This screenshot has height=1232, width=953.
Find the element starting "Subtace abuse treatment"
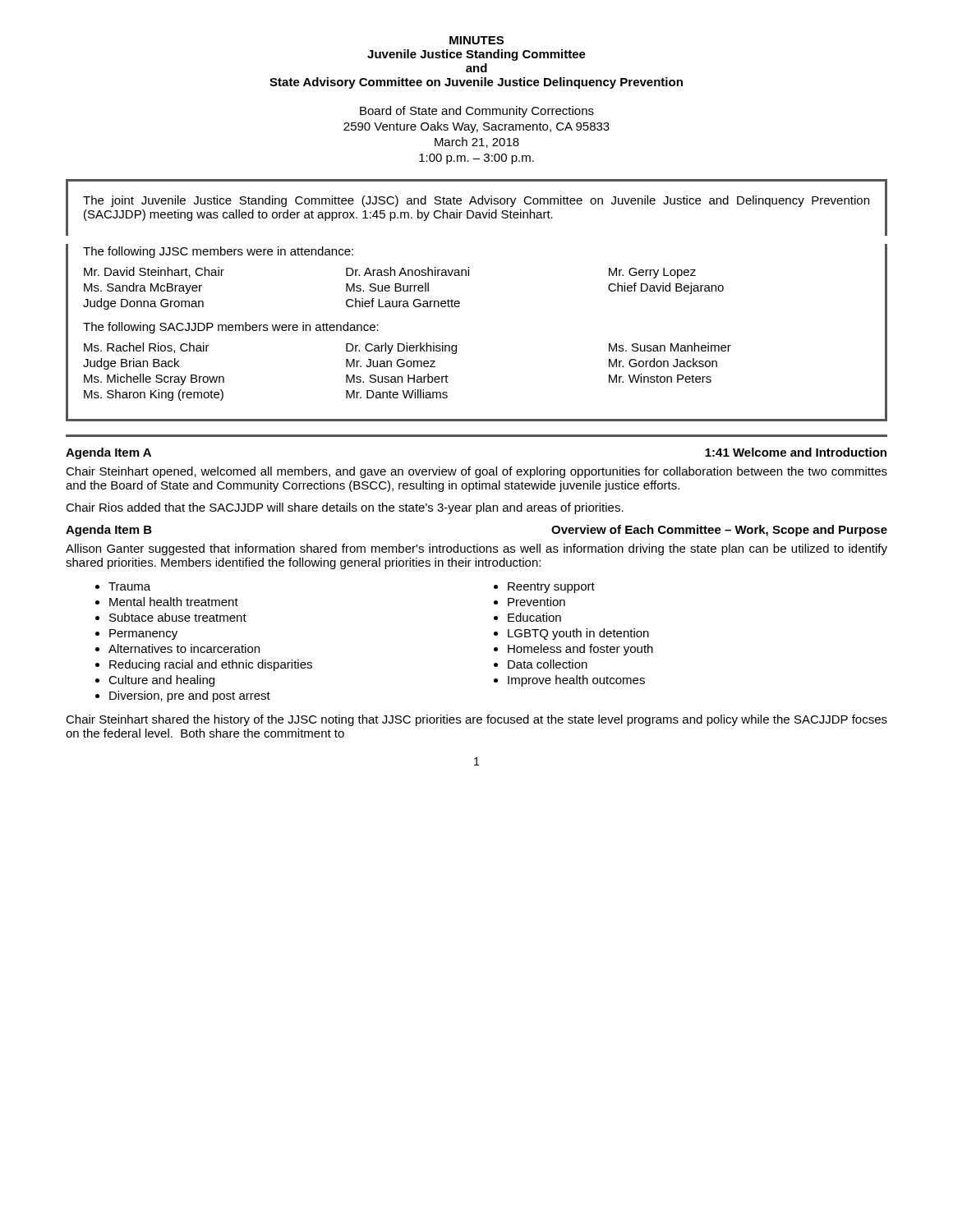177,617
